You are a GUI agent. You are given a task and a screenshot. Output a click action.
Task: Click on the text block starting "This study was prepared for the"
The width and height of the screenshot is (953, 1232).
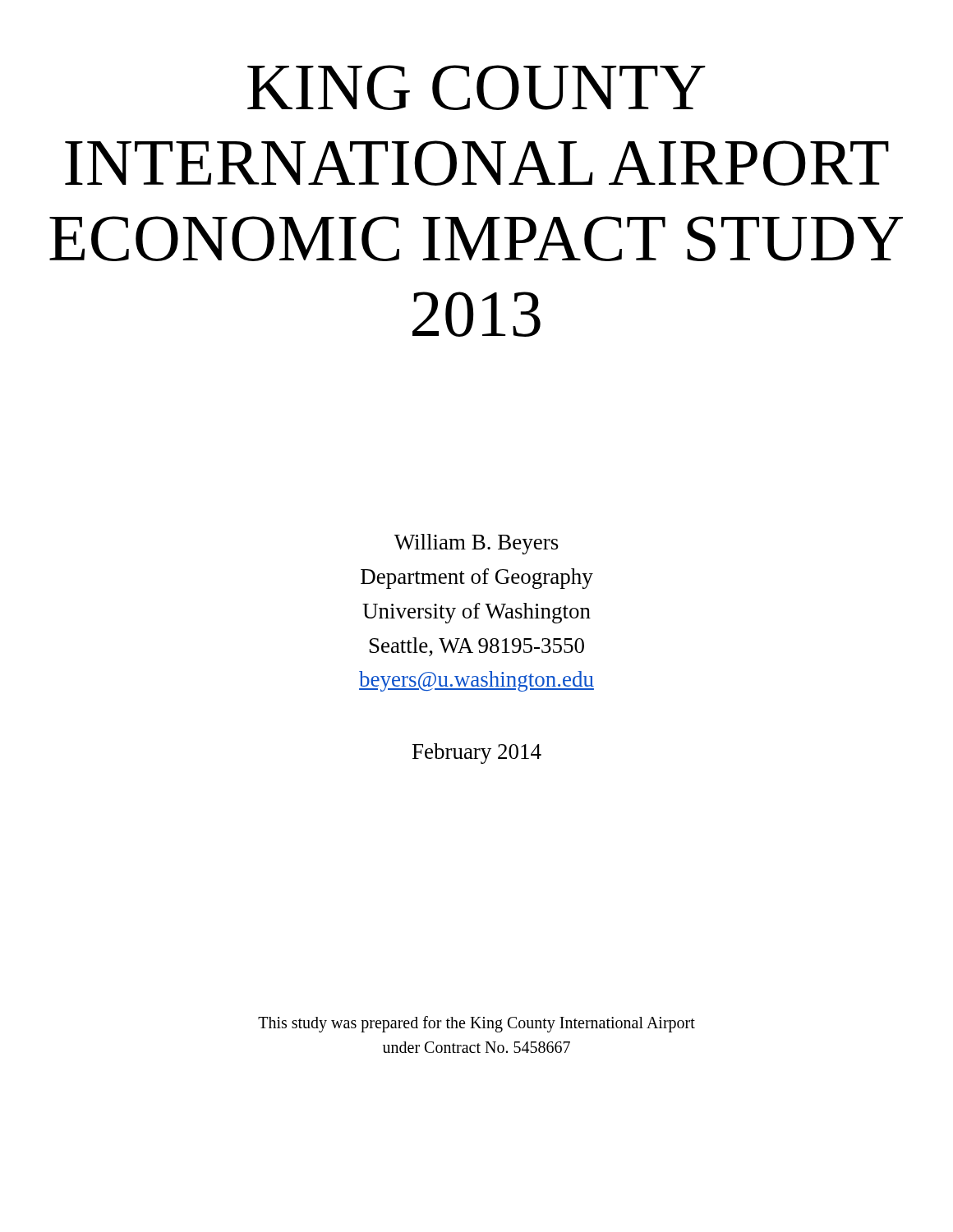(x=476, y=1035)
